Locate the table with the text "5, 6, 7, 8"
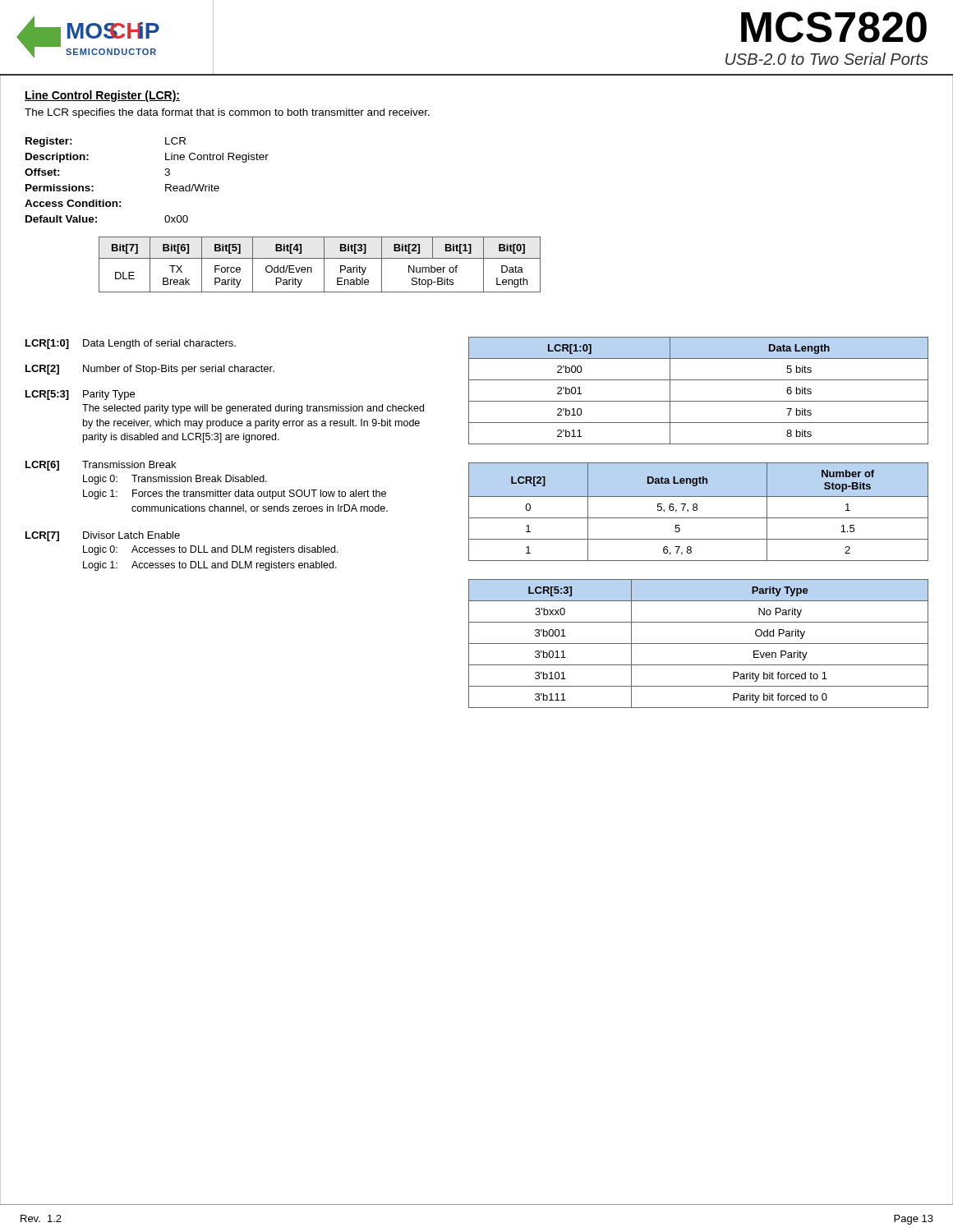 (698, 512)
